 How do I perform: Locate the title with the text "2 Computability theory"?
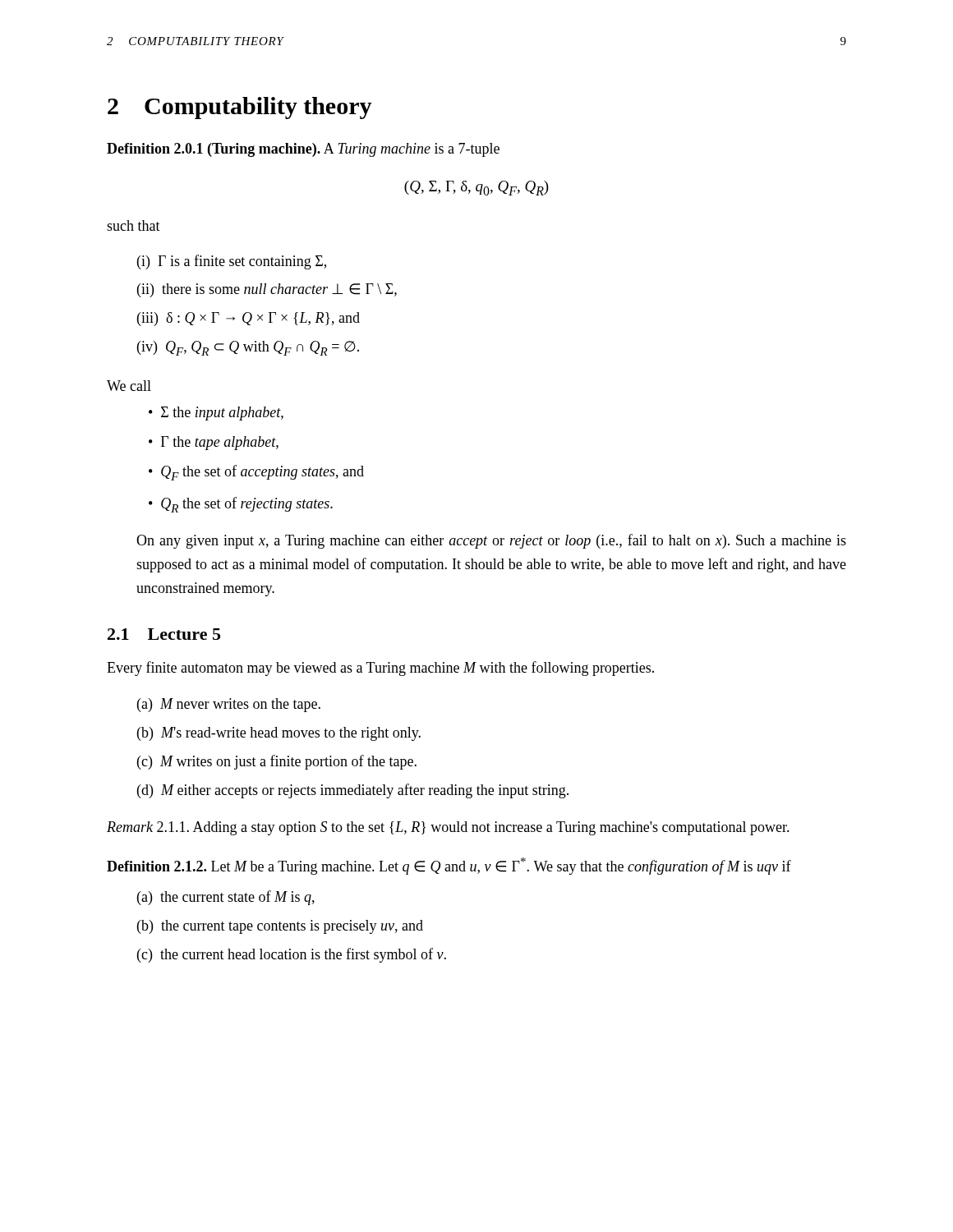240,108
